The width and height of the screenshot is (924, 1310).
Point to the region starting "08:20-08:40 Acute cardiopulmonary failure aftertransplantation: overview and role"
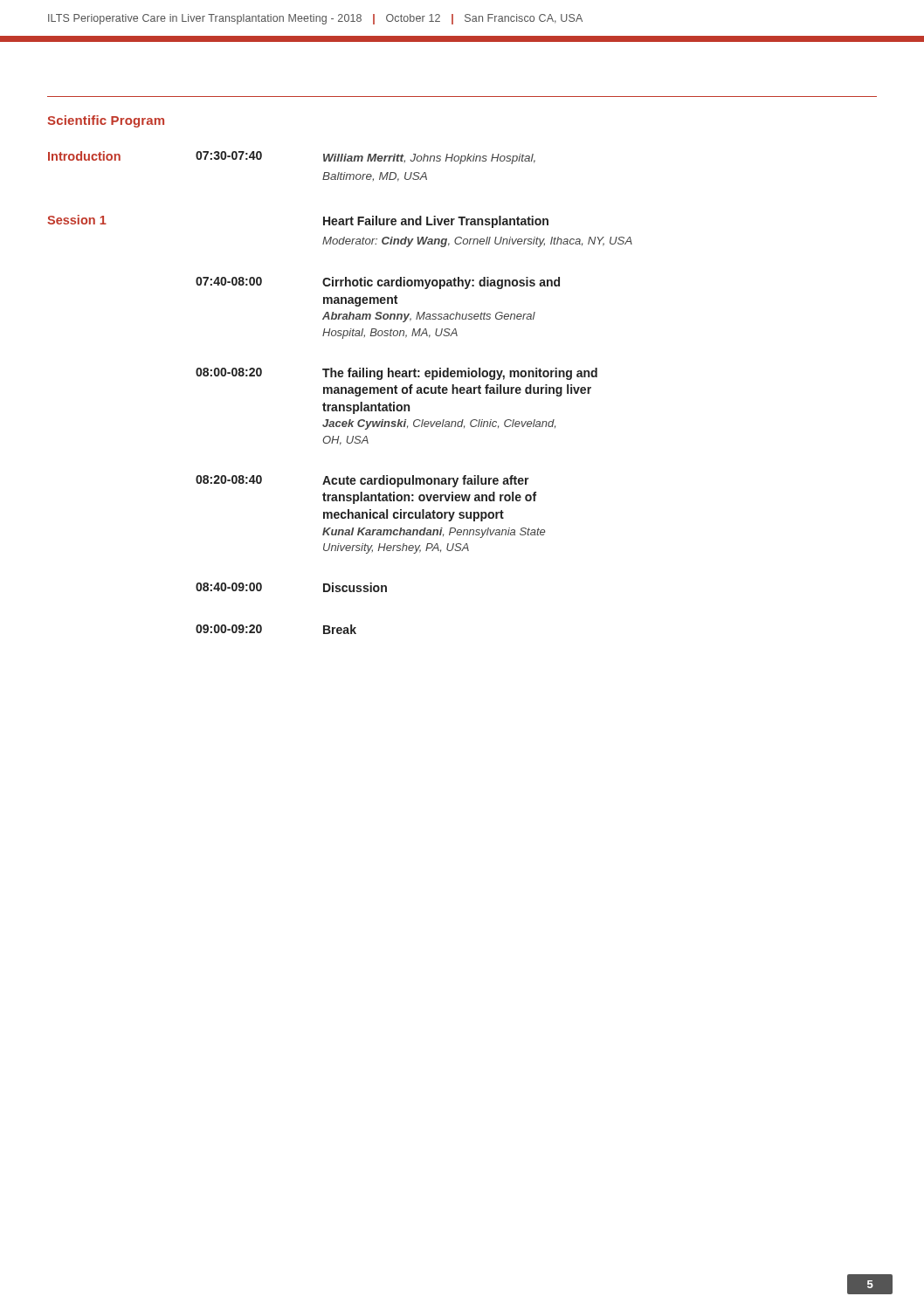(x=462, y=513)
